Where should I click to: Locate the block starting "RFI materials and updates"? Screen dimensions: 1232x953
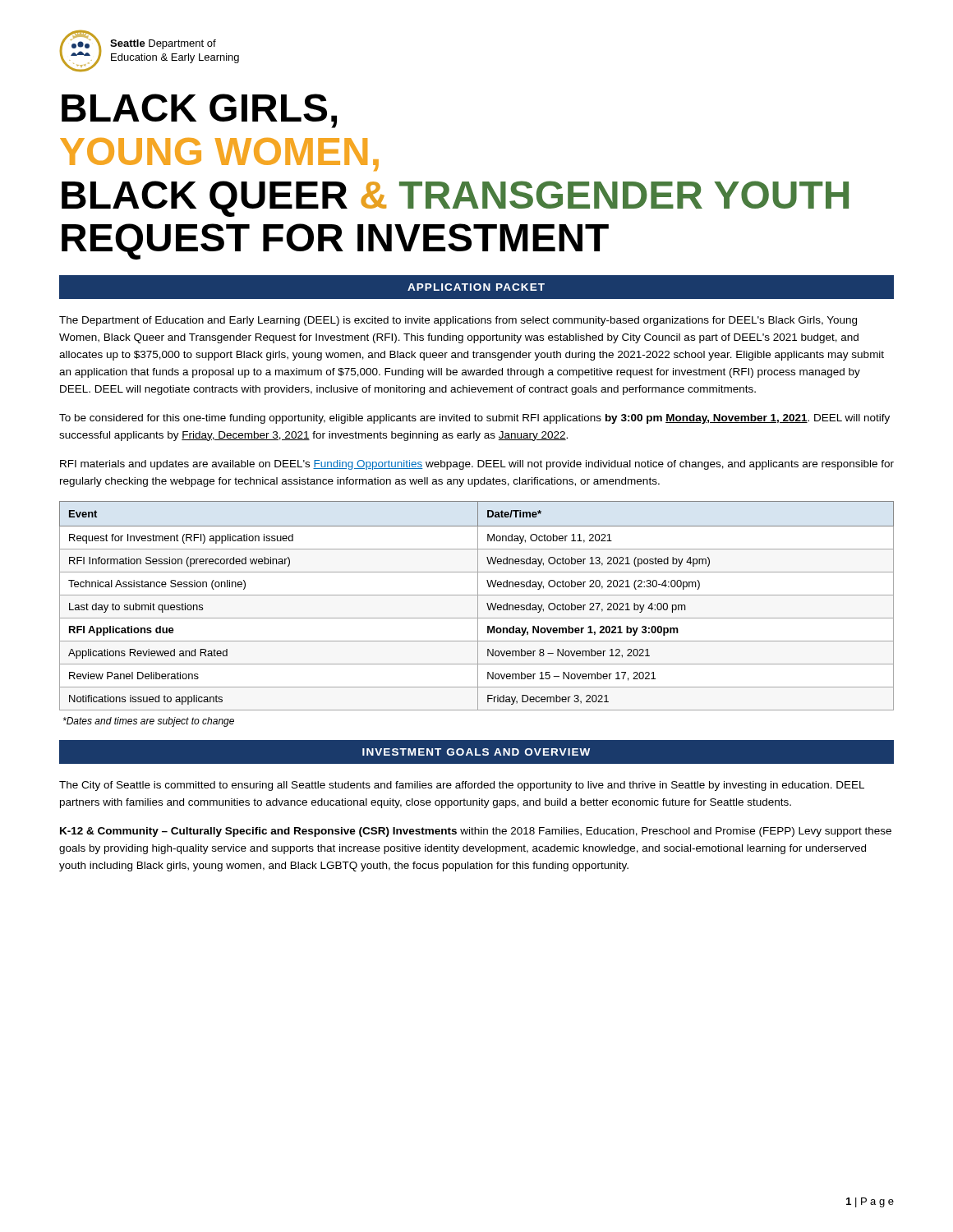(476, 472)
